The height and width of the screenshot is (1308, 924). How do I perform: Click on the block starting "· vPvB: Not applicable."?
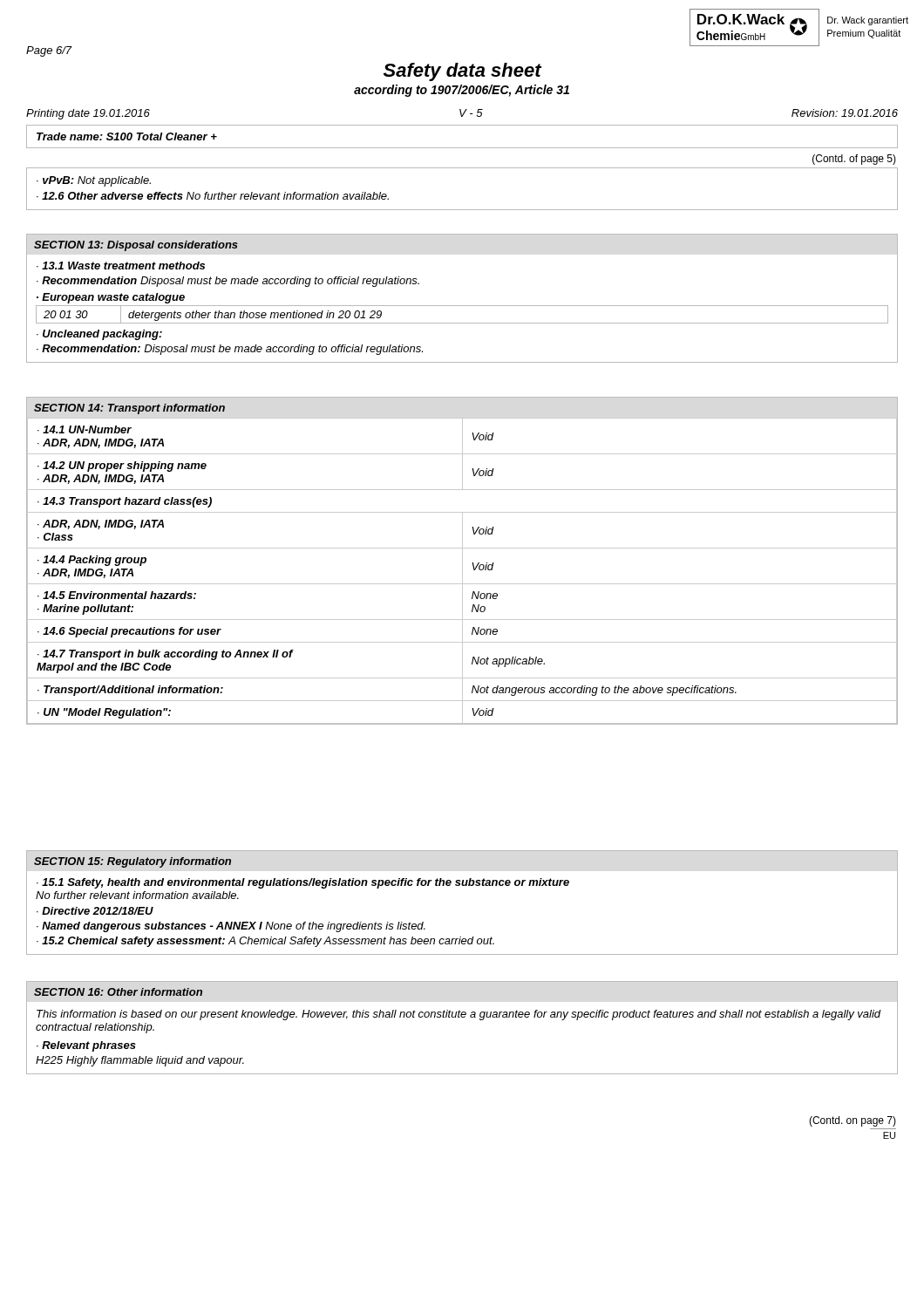click(94, 180)
